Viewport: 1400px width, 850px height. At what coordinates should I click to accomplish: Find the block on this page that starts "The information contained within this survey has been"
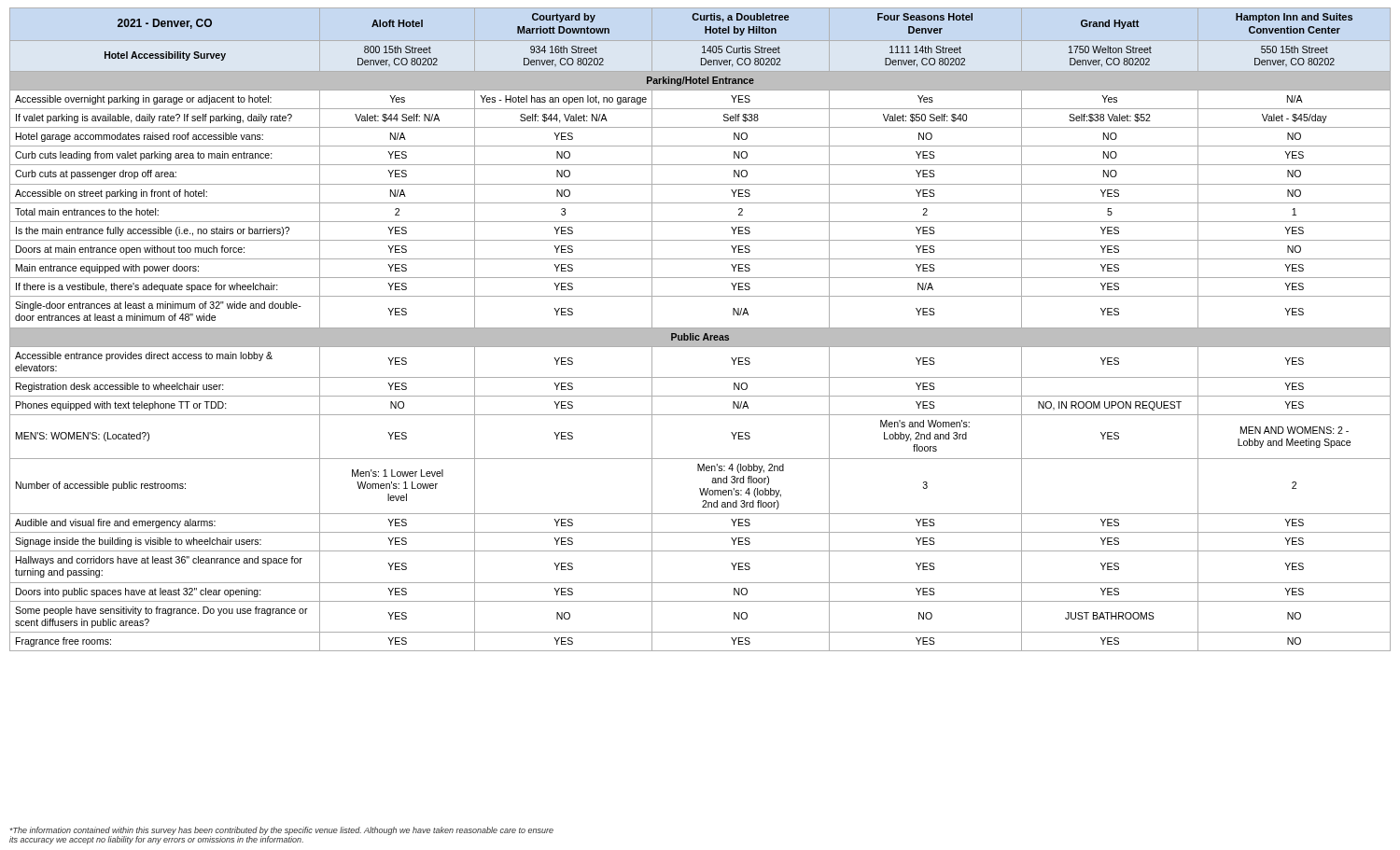coord(281,835)
